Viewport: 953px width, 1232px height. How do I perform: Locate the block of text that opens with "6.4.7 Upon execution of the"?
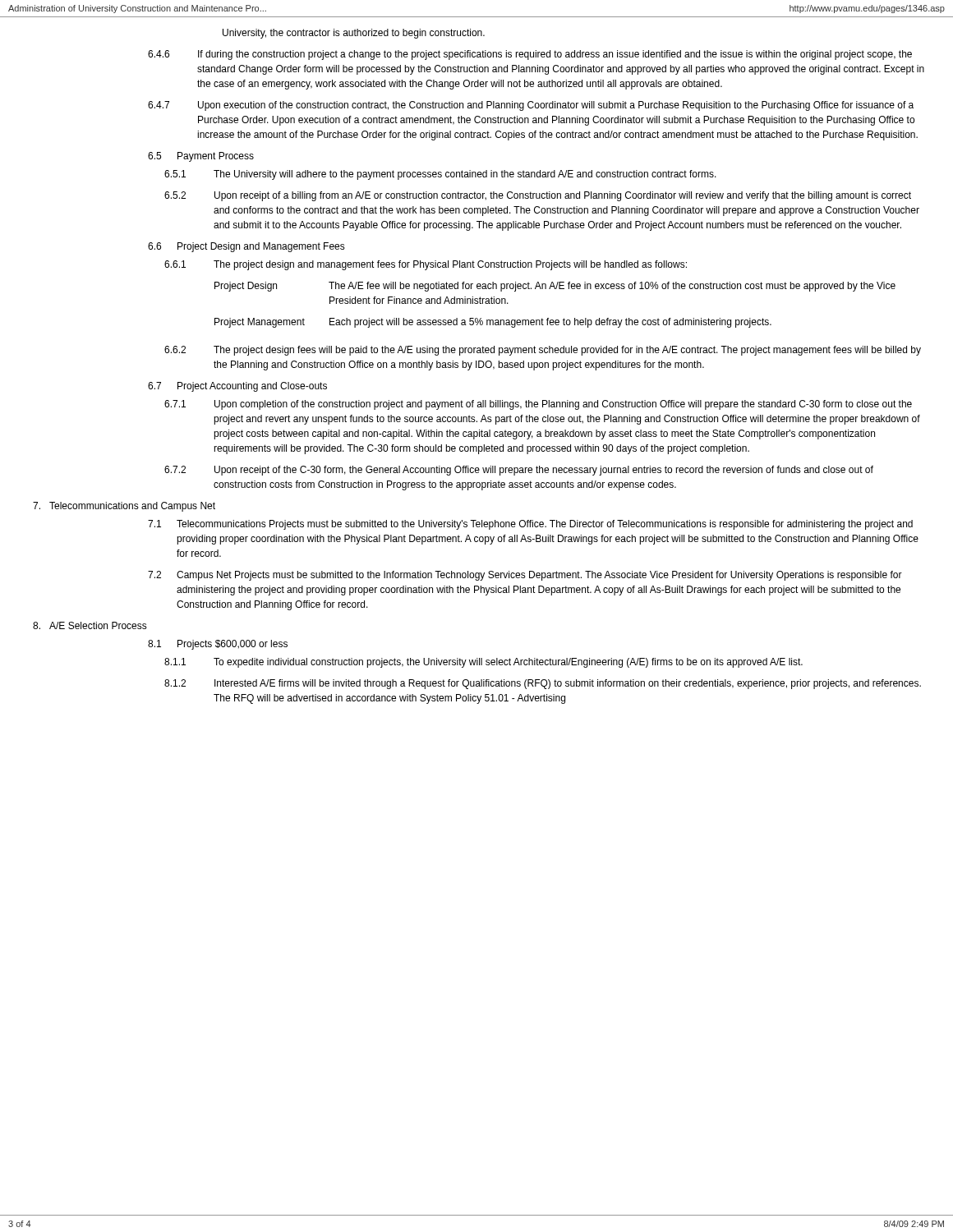pos(538,120)
